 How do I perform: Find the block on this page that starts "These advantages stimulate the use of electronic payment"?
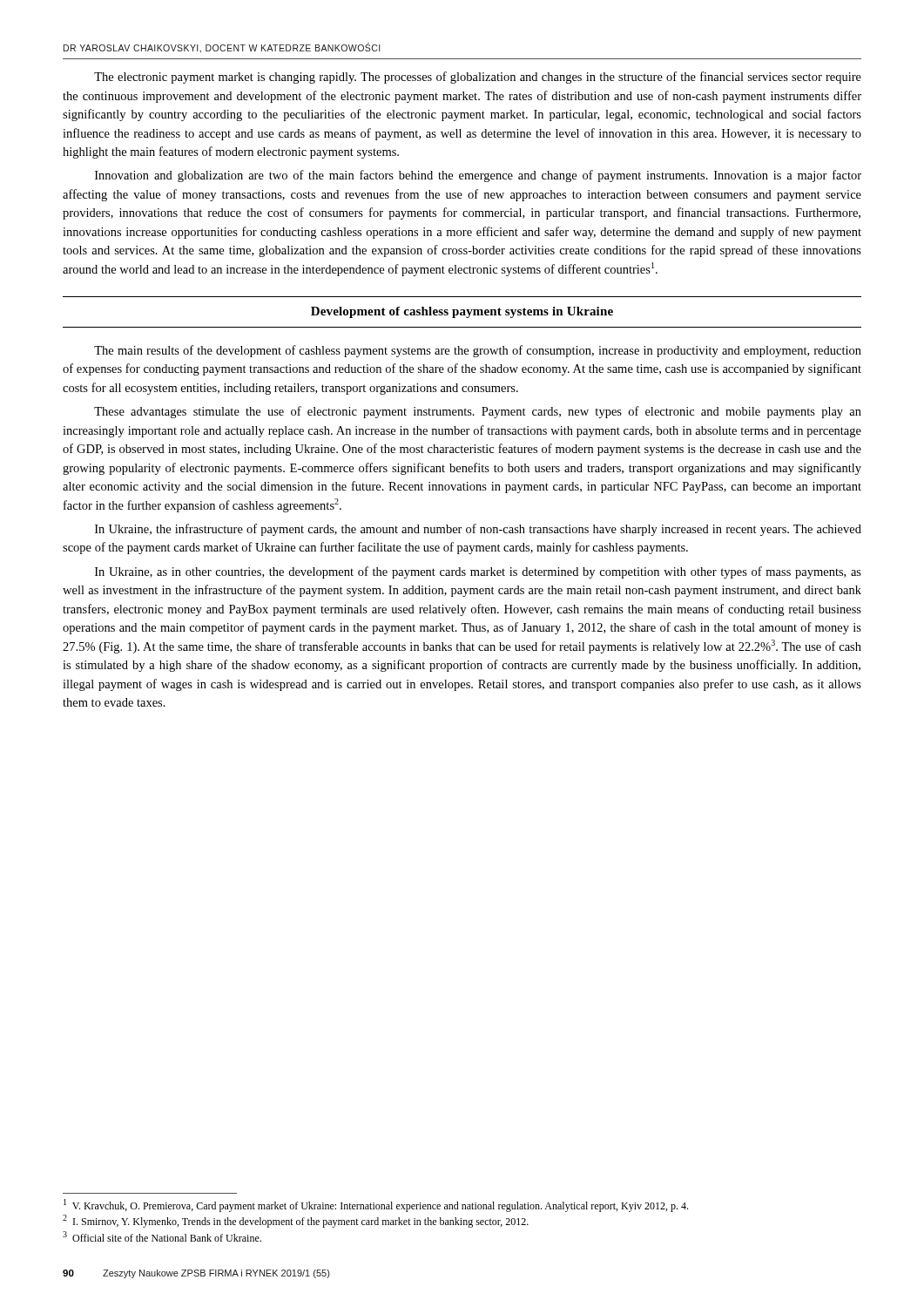[462, 459]
